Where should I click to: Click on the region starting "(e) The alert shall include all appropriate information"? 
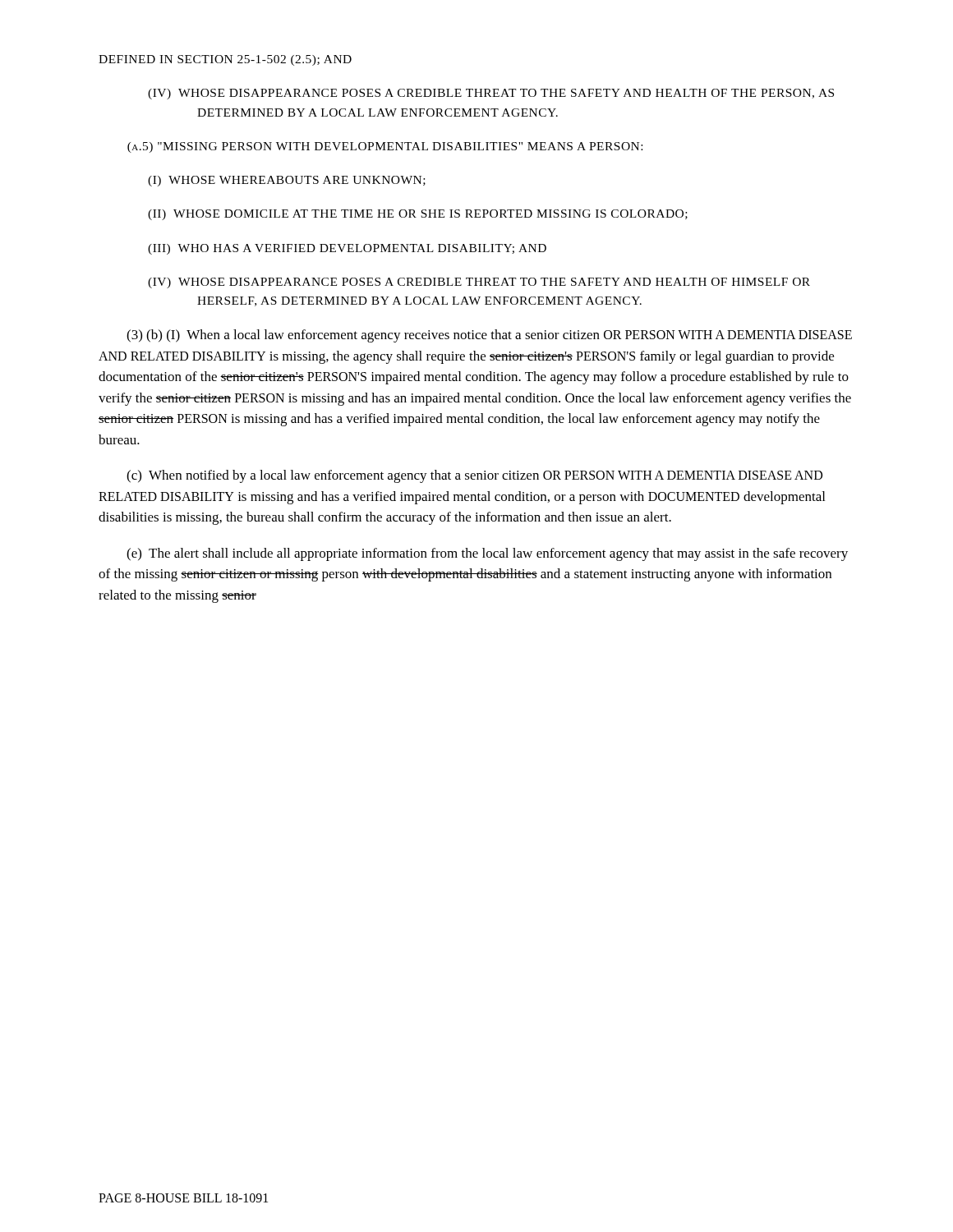(x=473, y=574)
